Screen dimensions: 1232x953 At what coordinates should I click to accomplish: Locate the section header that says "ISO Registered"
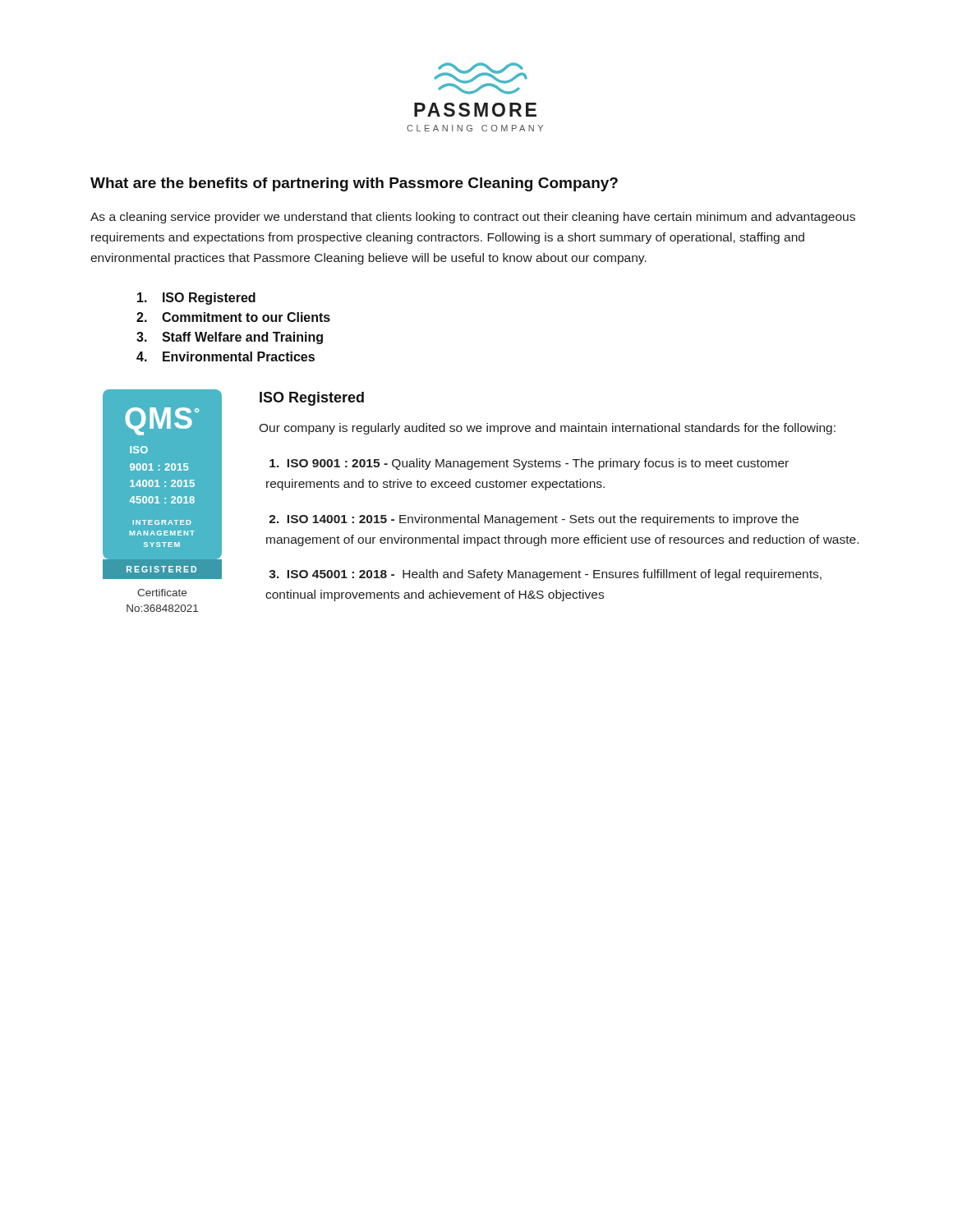pos(312,398)
